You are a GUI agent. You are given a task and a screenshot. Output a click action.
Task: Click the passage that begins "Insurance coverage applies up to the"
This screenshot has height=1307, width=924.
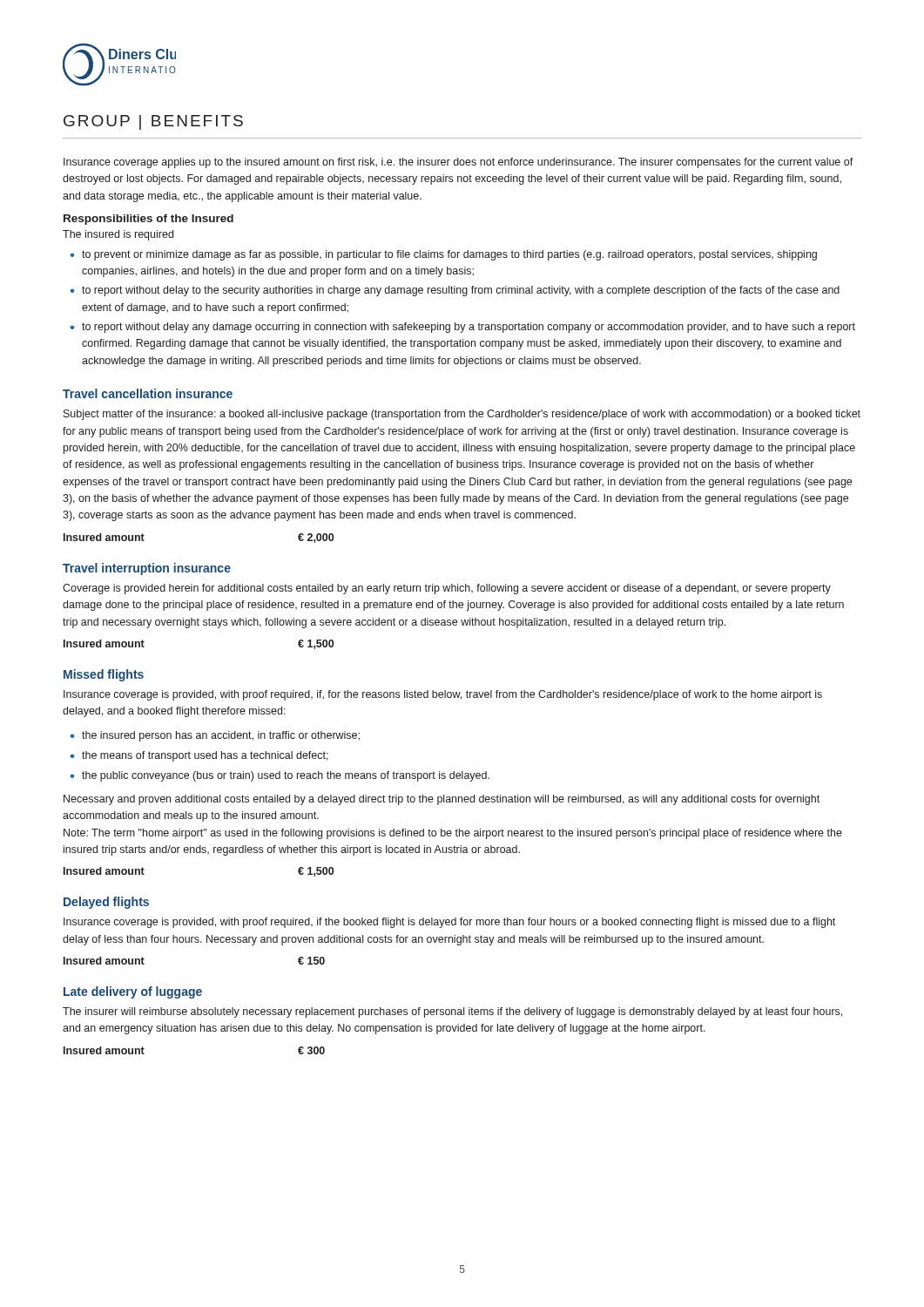[x=458, y=179]
